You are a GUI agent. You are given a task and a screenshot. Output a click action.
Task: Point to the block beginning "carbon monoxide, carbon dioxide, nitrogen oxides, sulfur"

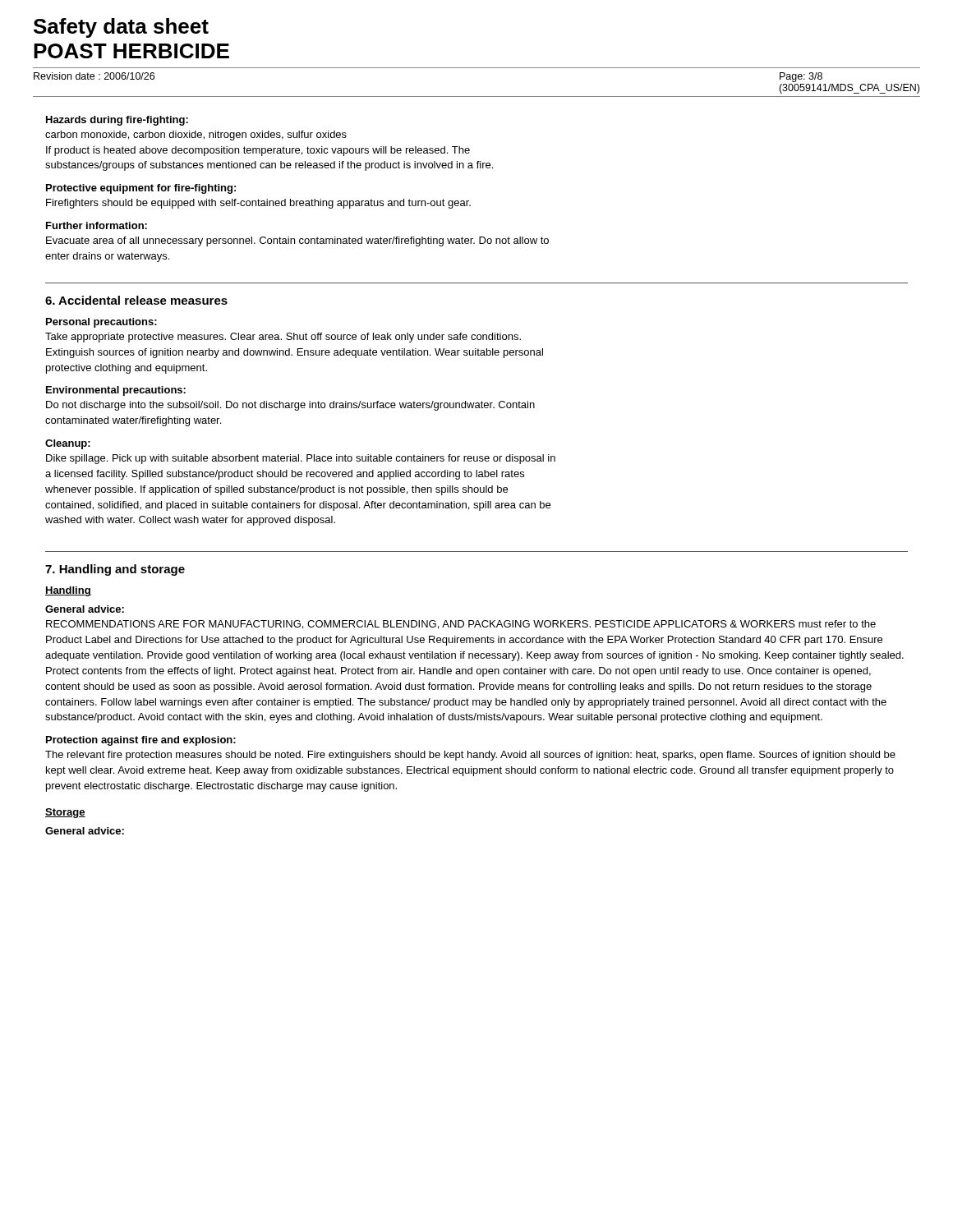point(270,150)
